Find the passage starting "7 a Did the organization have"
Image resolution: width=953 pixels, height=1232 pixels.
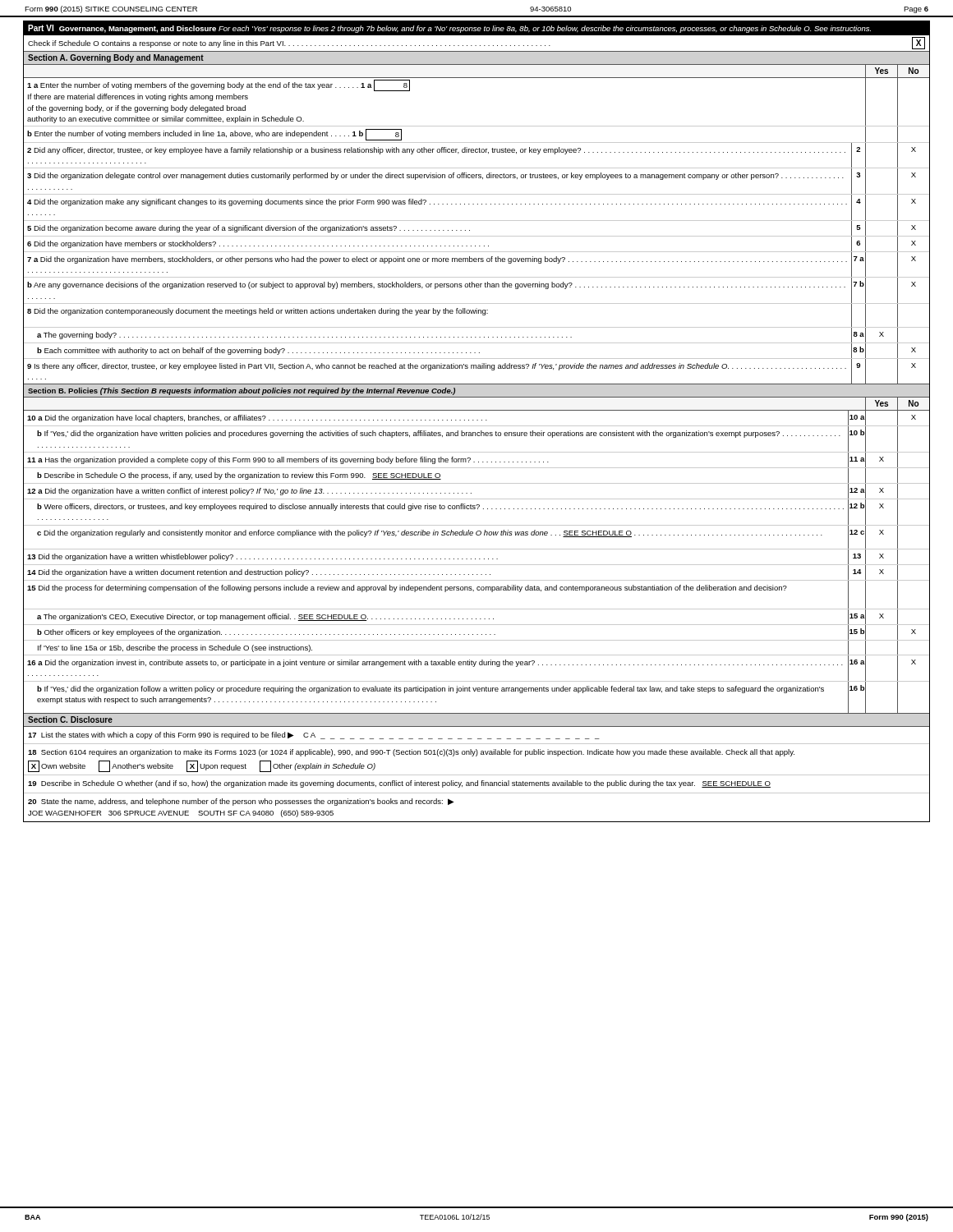coord(476,264)
